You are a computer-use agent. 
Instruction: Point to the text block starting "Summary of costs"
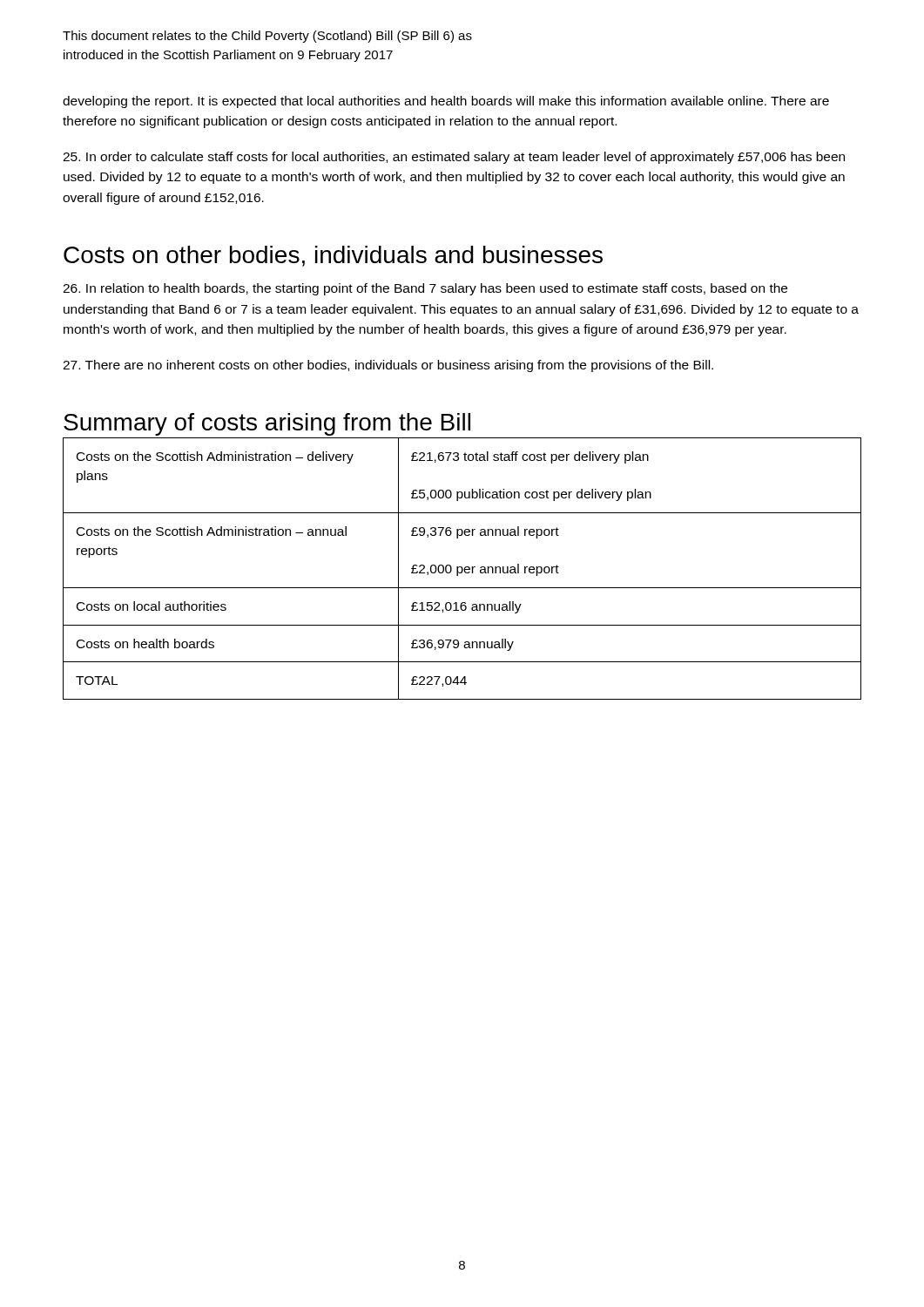point(267,422)
